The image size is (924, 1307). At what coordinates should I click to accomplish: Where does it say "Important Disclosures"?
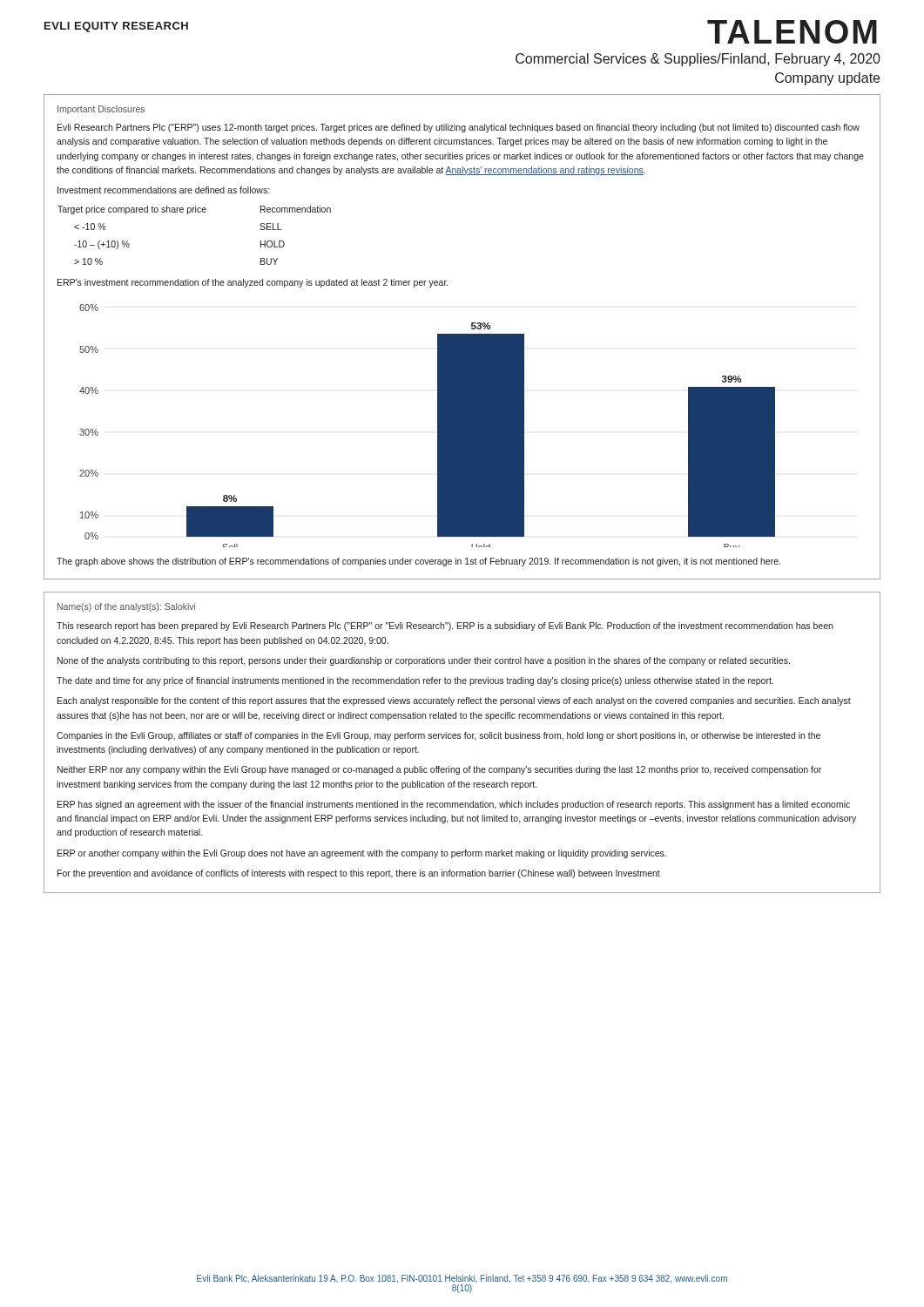[101, 109]
